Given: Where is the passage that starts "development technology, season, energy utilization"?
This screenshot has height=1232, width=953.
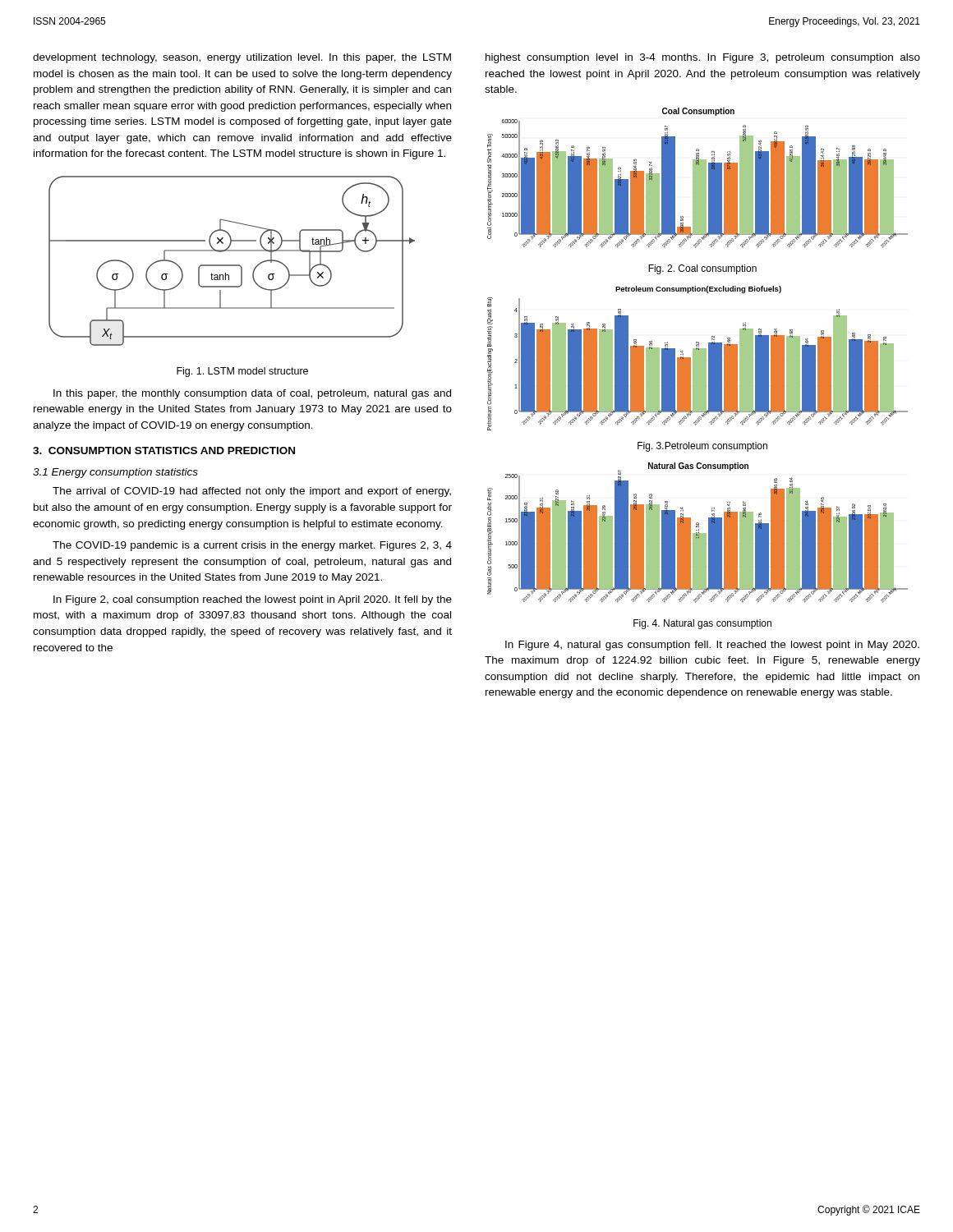Looking at the screenshot, I should coord(242,106).
